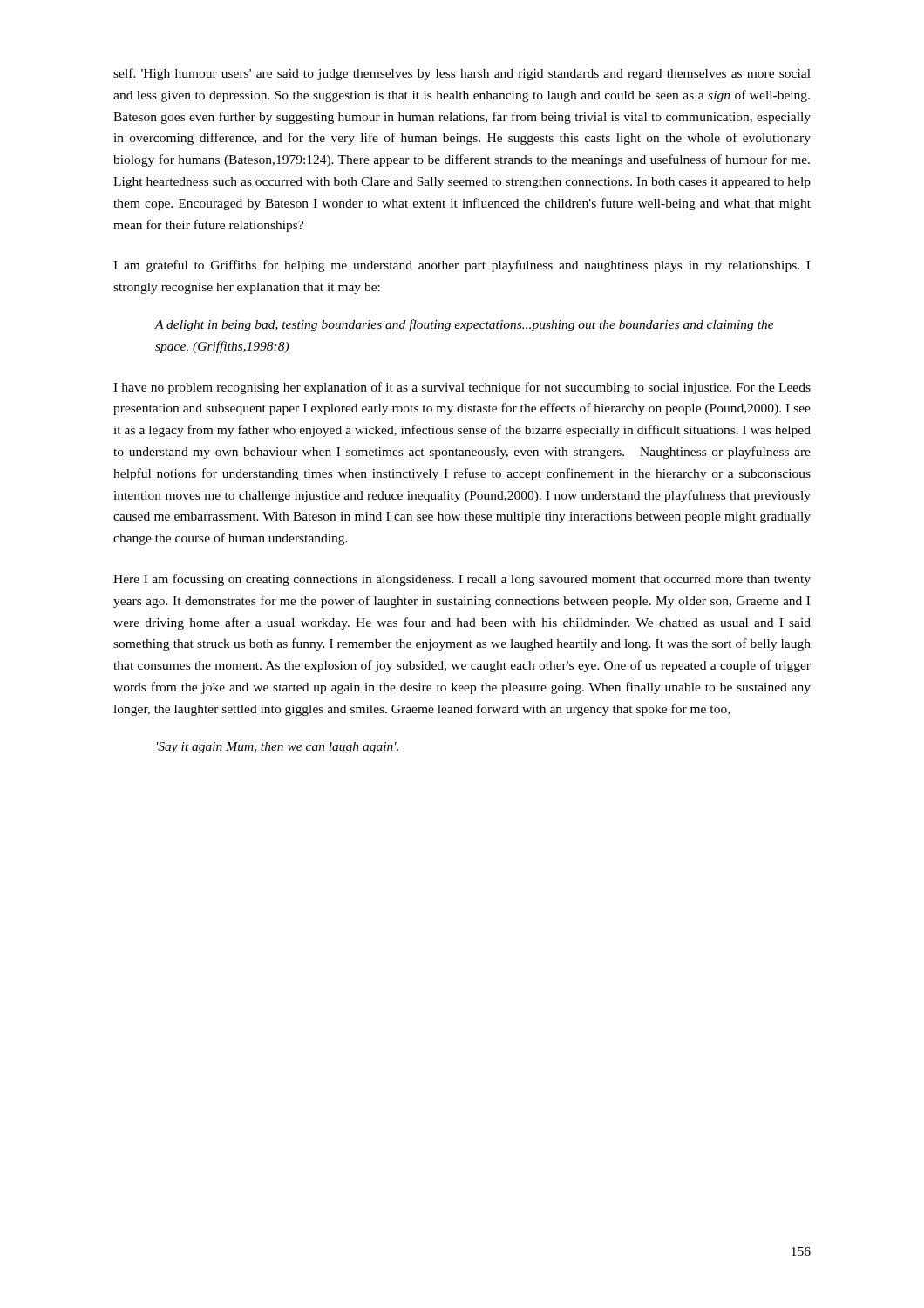Locate the text block that says "A delight in being bad, testing boundaries"
Screen dimensions: 1308x924
474,336
